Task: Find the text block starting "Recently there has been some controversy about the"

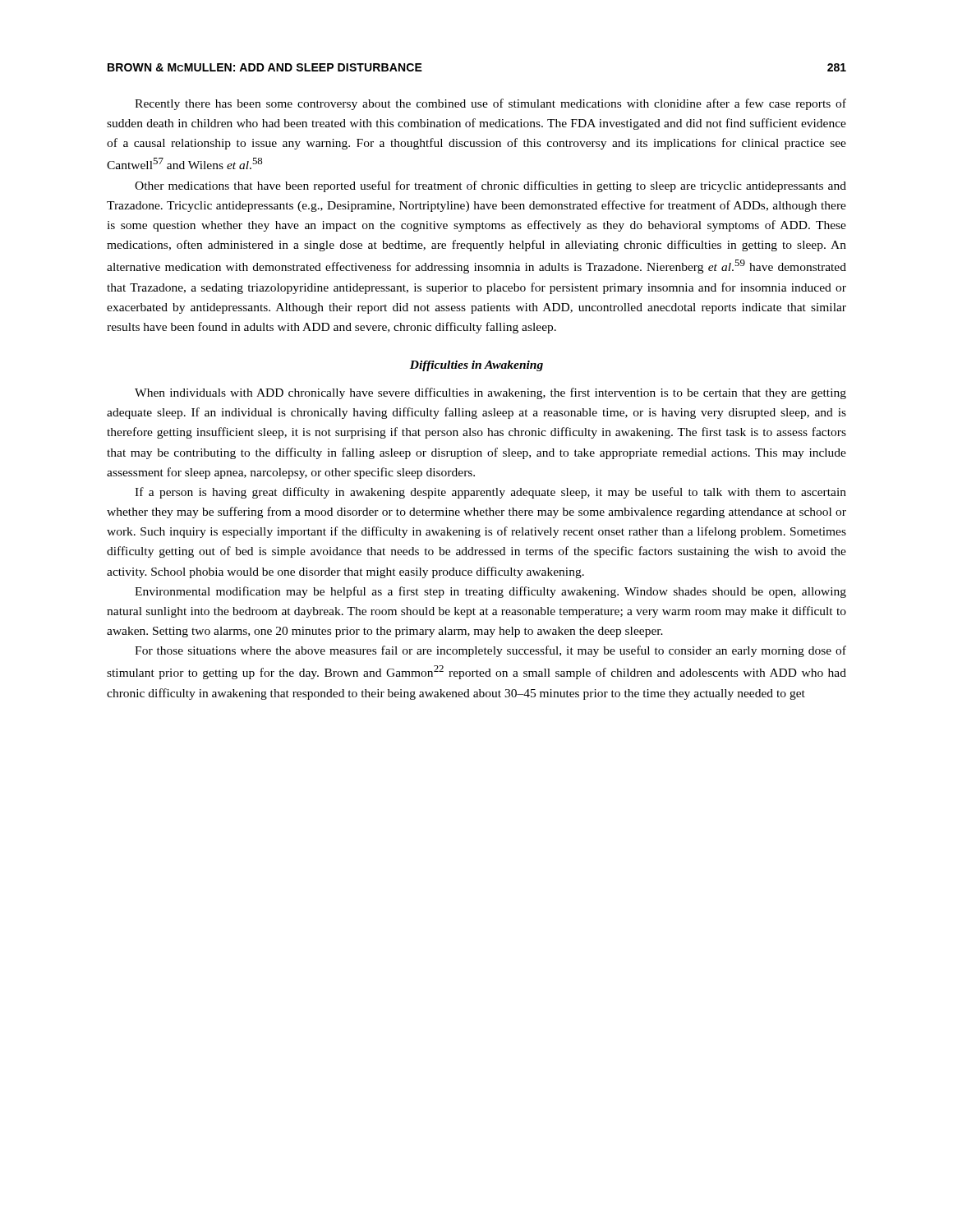Action: tap(476, 215)
